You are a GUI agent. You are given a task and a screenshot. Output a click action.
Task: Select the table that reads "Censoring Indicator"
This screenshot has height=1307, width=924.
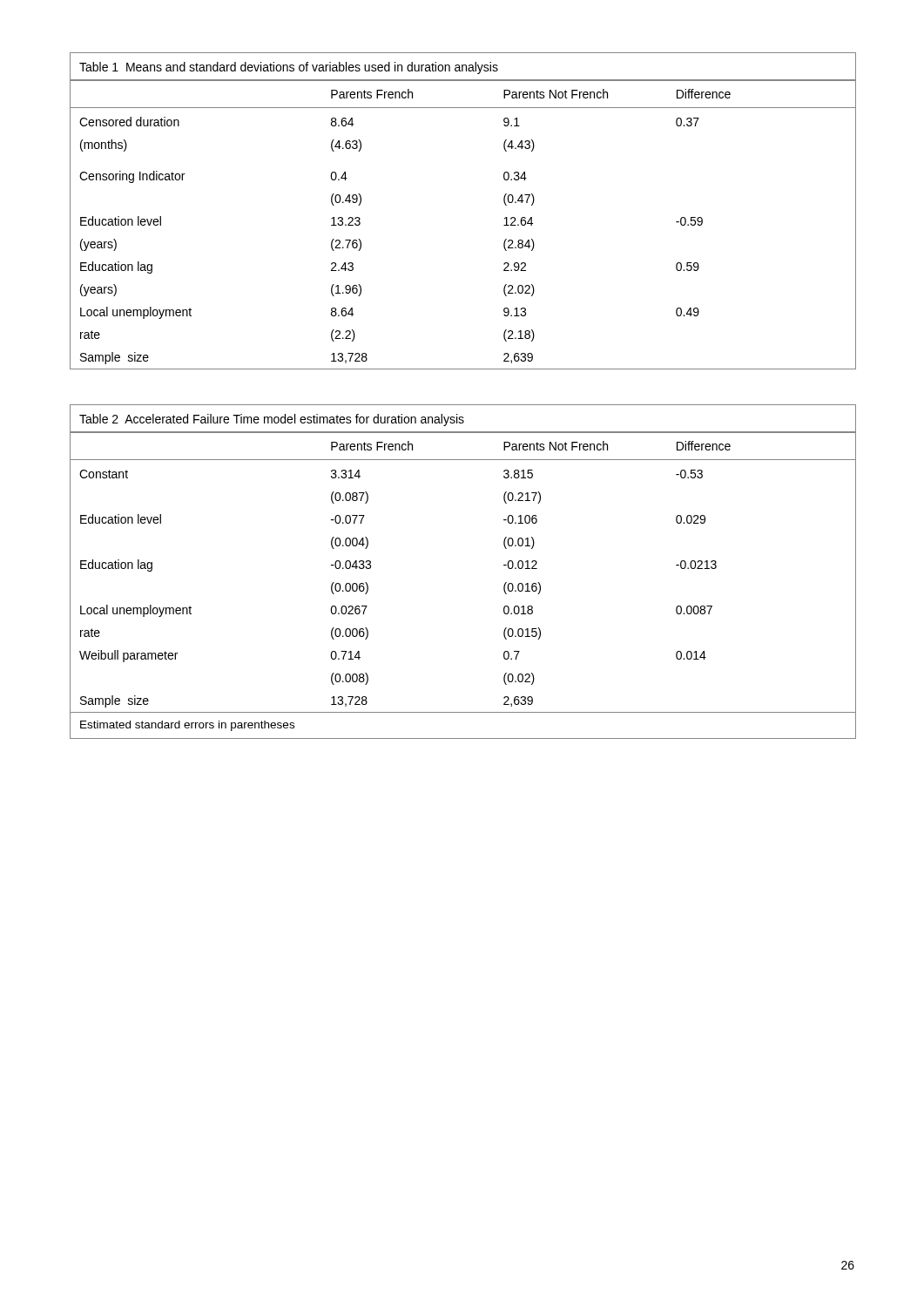tap(463, 211)
